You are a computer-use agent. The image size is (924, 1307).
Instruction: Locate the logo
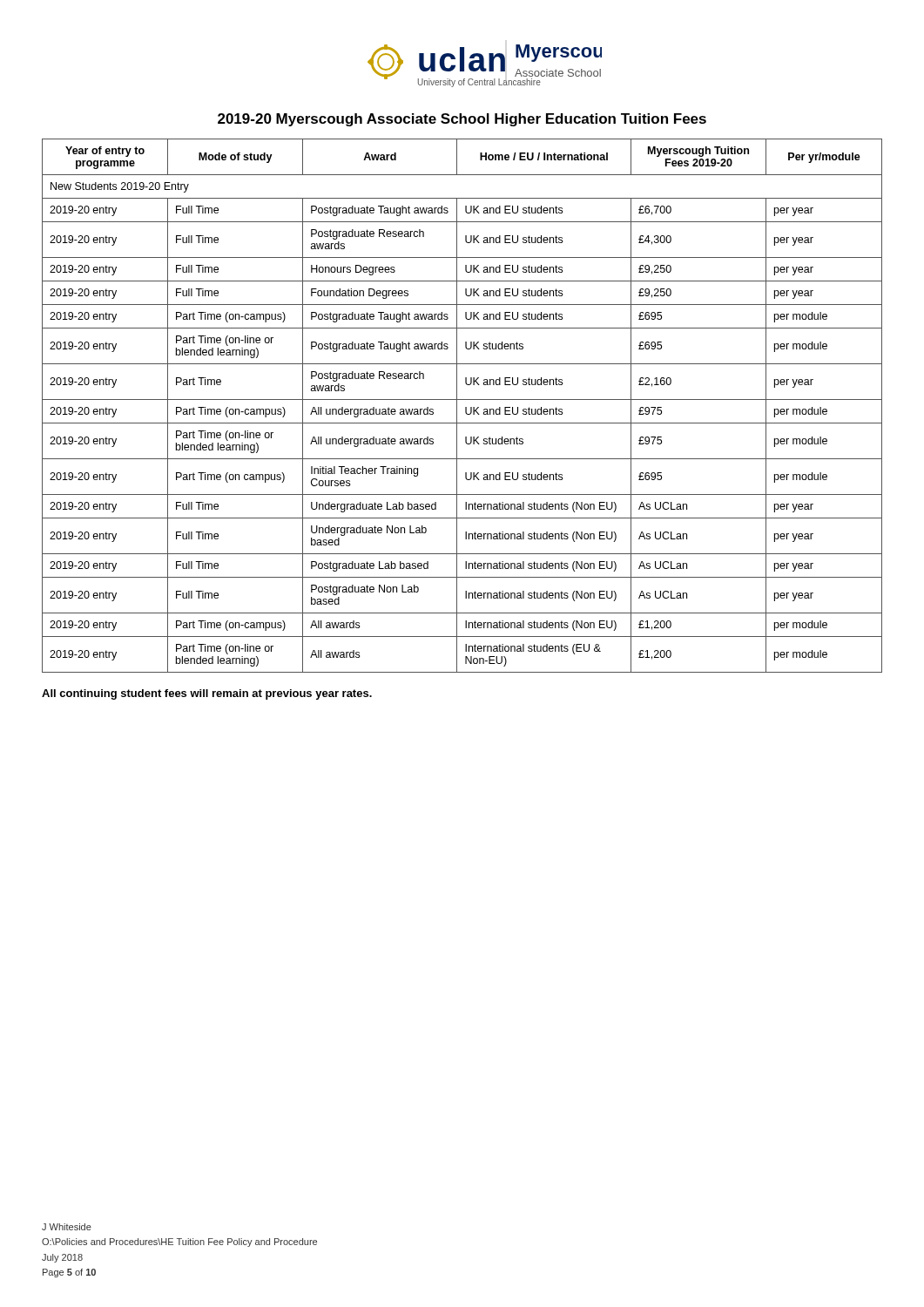[462, 55]
